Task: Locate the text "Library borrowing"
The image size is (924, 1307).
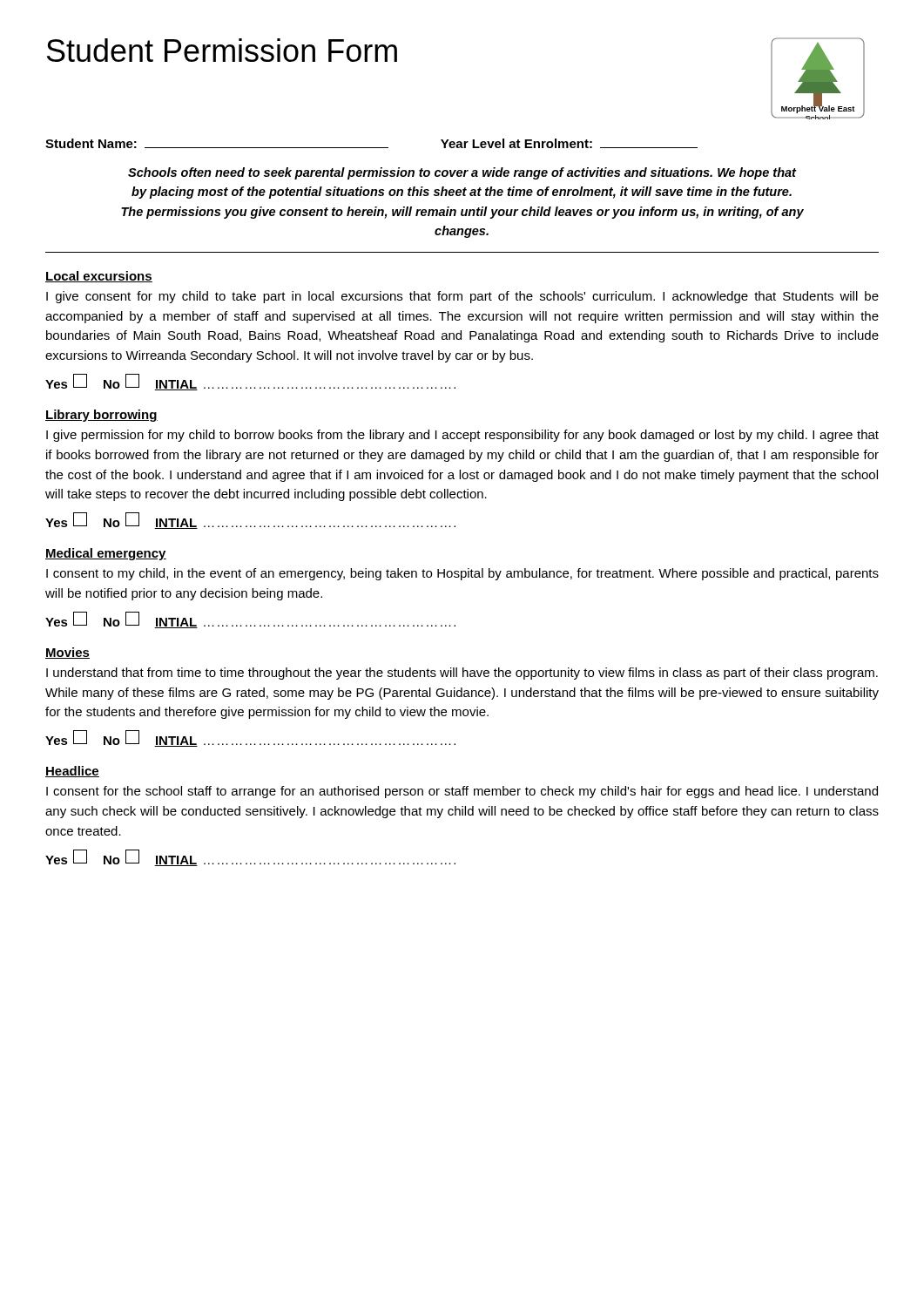Action: 101,414
